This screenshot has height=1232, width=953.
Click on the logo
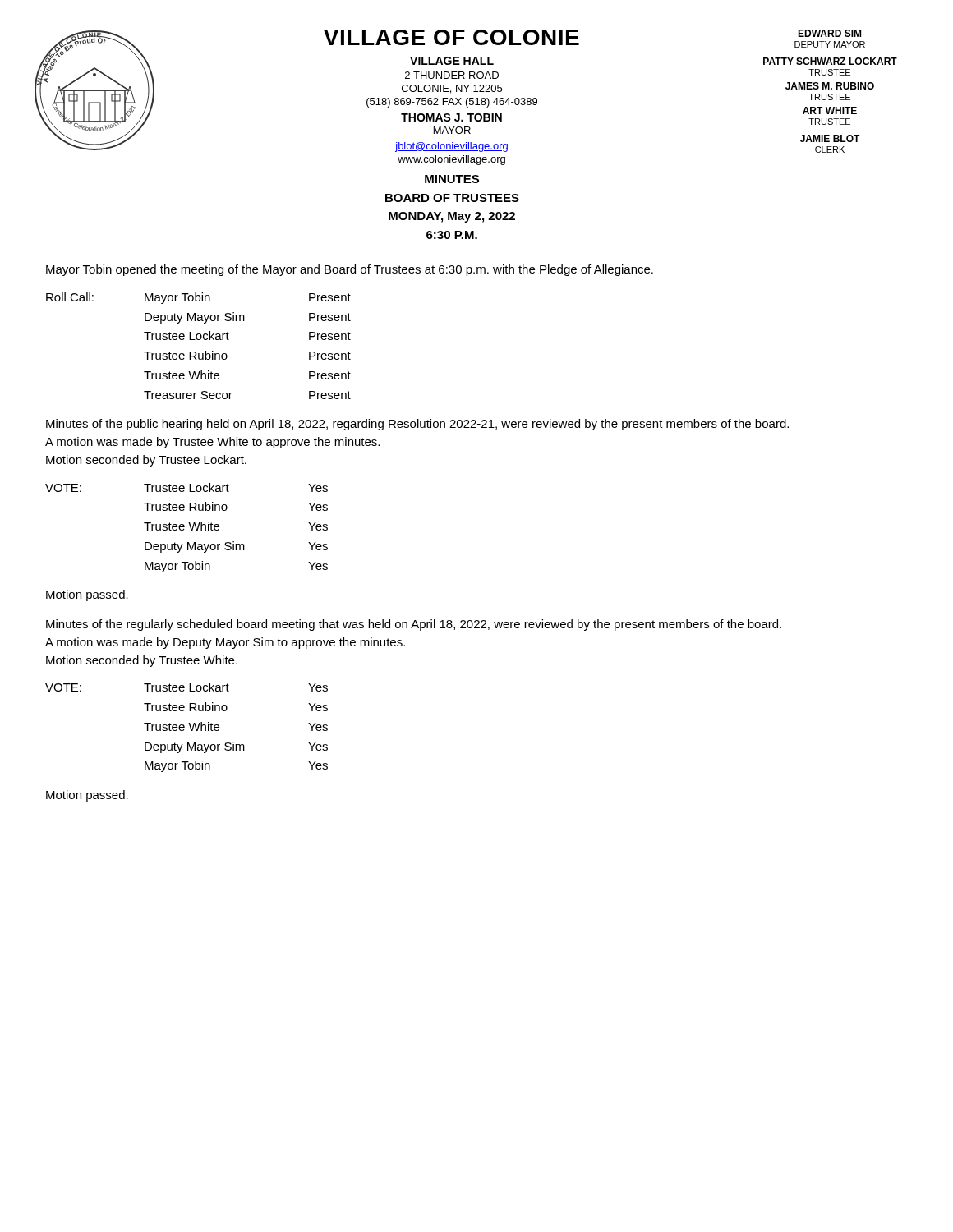pyautogui.click(x=99, y=92)
